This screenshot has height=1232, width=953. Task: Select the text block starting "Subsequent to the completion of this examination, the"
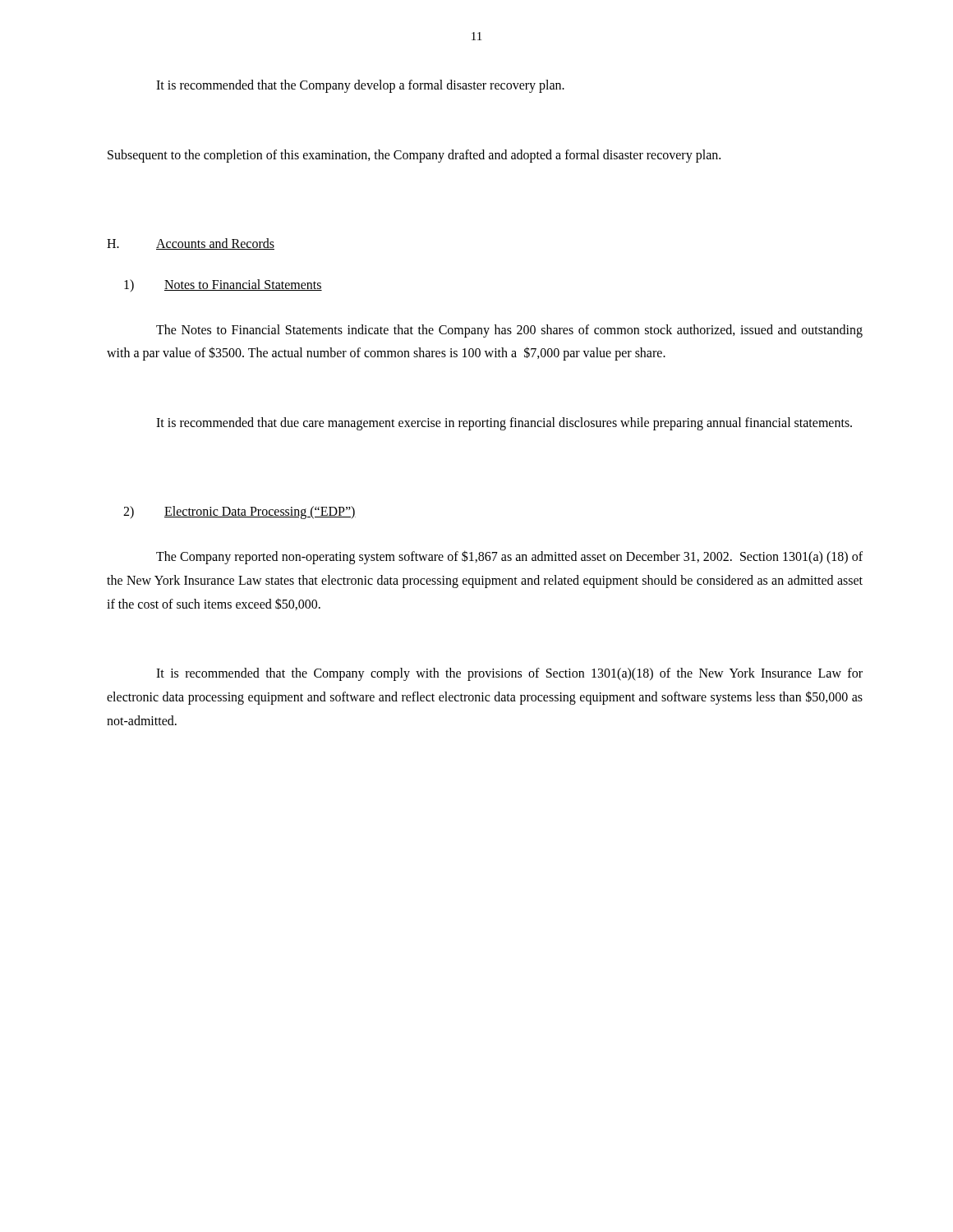pos(414,155)
